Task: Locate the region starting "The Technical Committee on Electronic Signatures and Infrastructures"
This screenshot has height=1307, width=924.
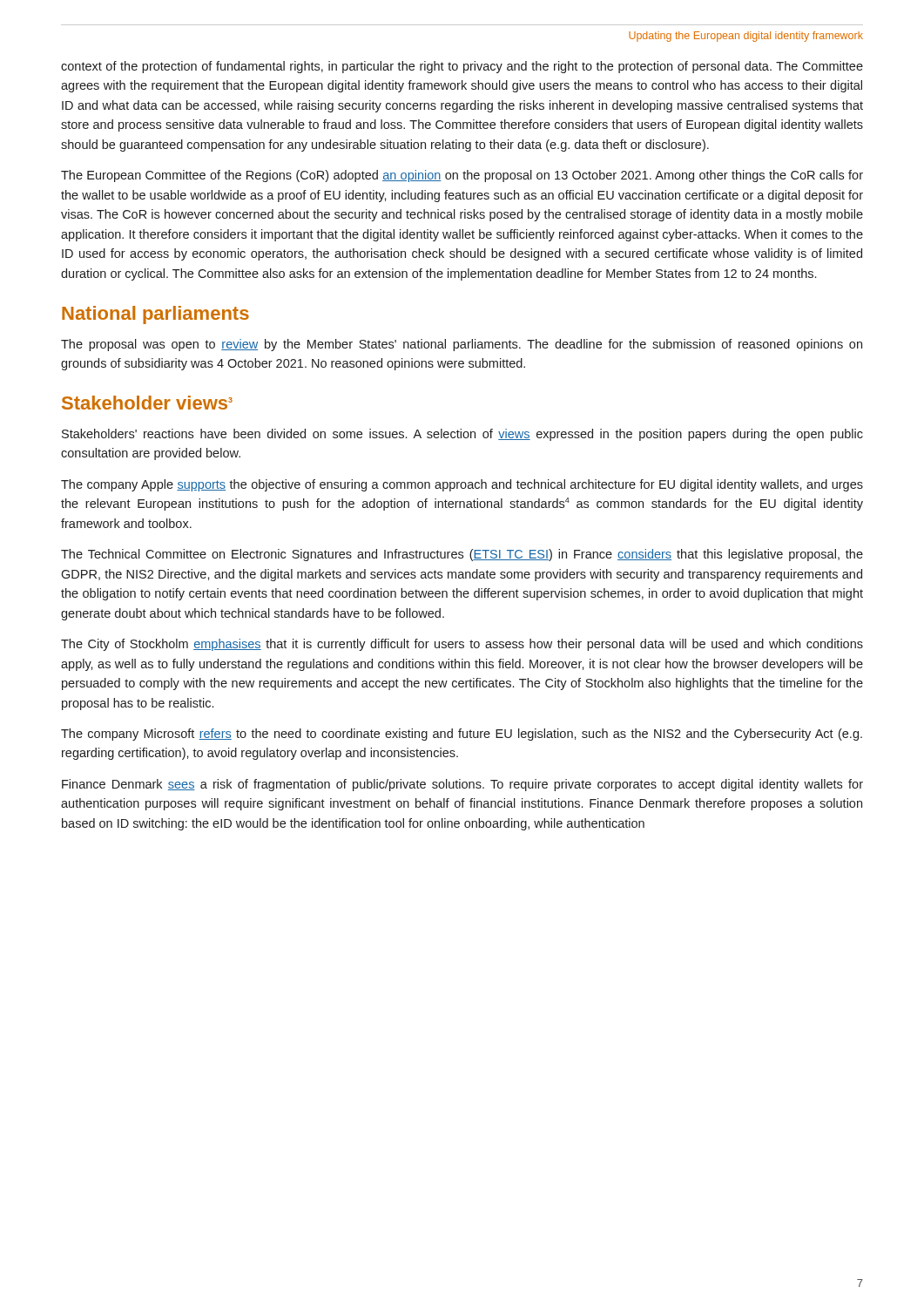Action: [x=462, y=584]
